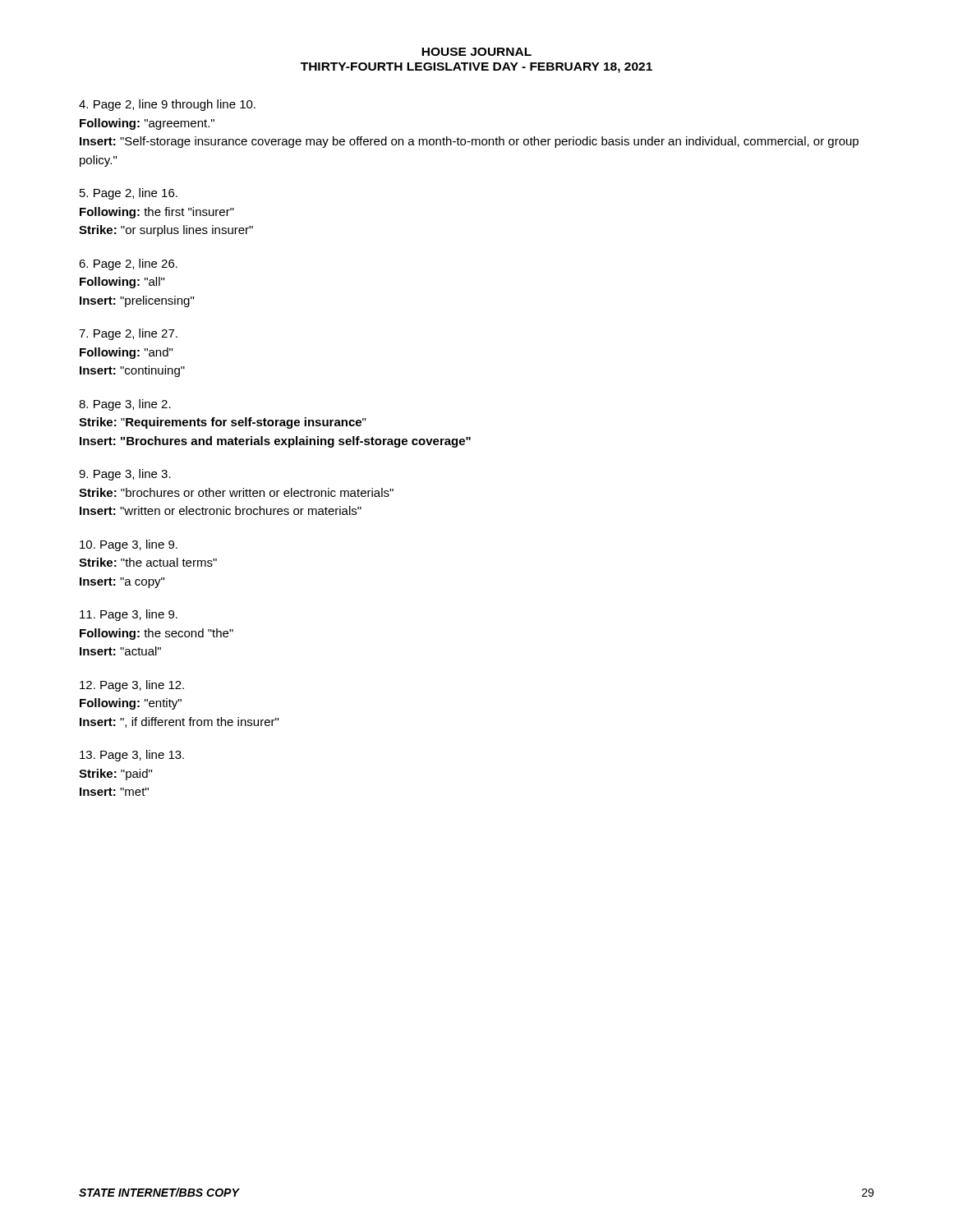
Task: Navigate to the region starting "12. Page 3, line 12. Following: "entity" Insert:"
Action: pos(132,686)
